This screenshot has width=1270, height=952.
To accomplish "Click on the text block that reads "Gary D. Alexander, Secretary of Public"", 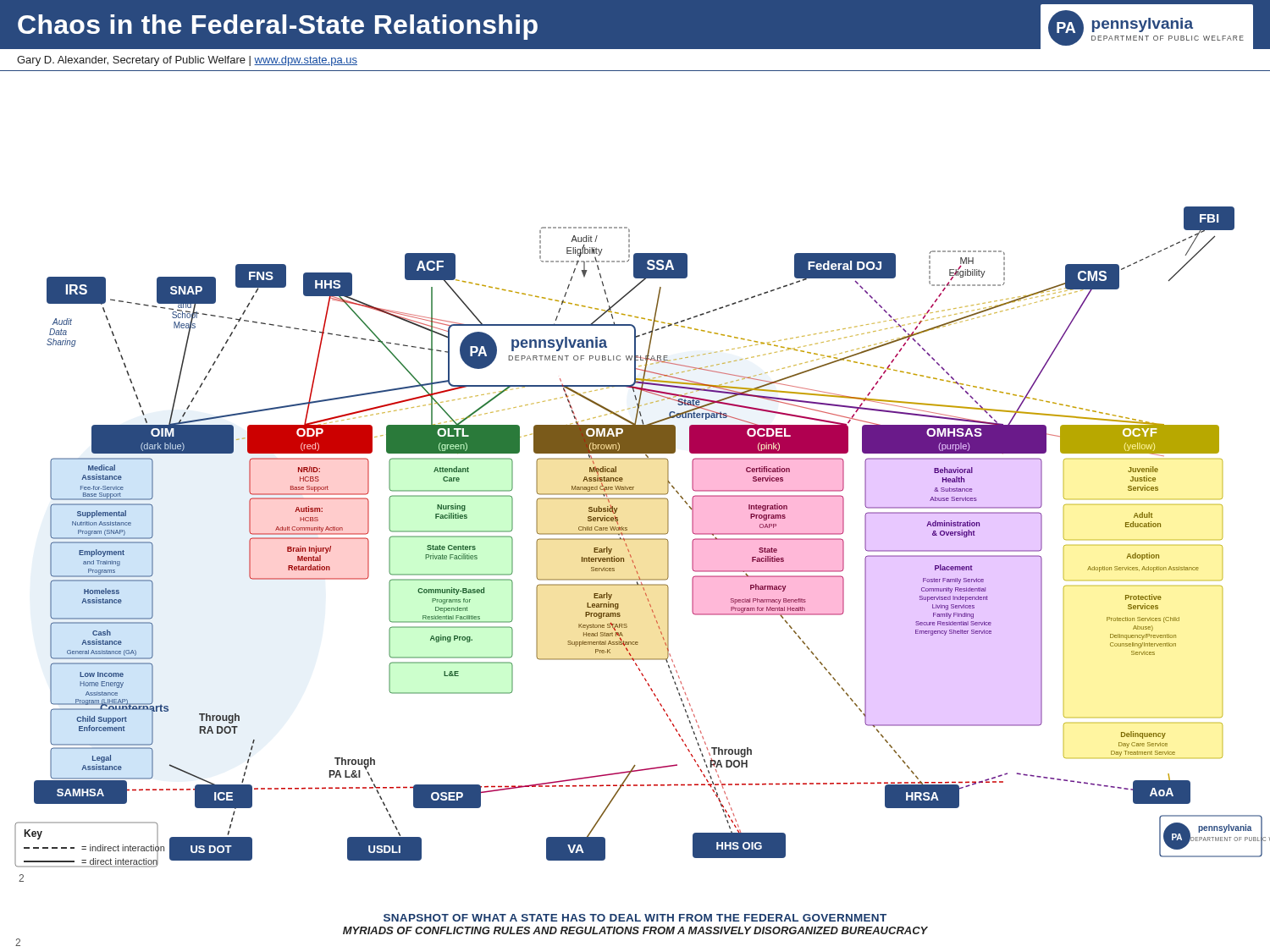I will click(187, 60).
